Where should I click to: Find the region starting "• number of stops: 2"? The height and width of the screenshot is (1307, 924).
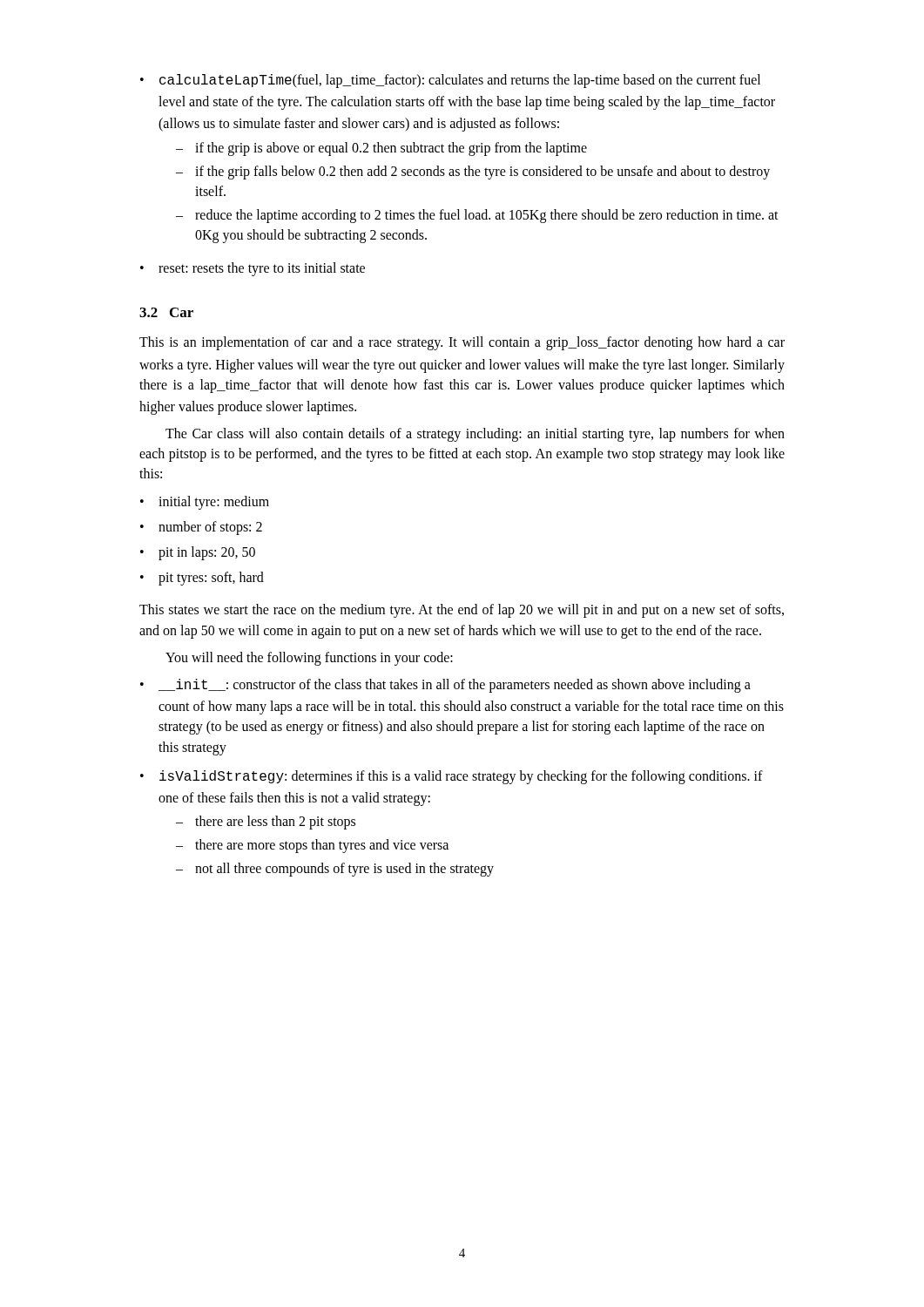tap(201, 528)
